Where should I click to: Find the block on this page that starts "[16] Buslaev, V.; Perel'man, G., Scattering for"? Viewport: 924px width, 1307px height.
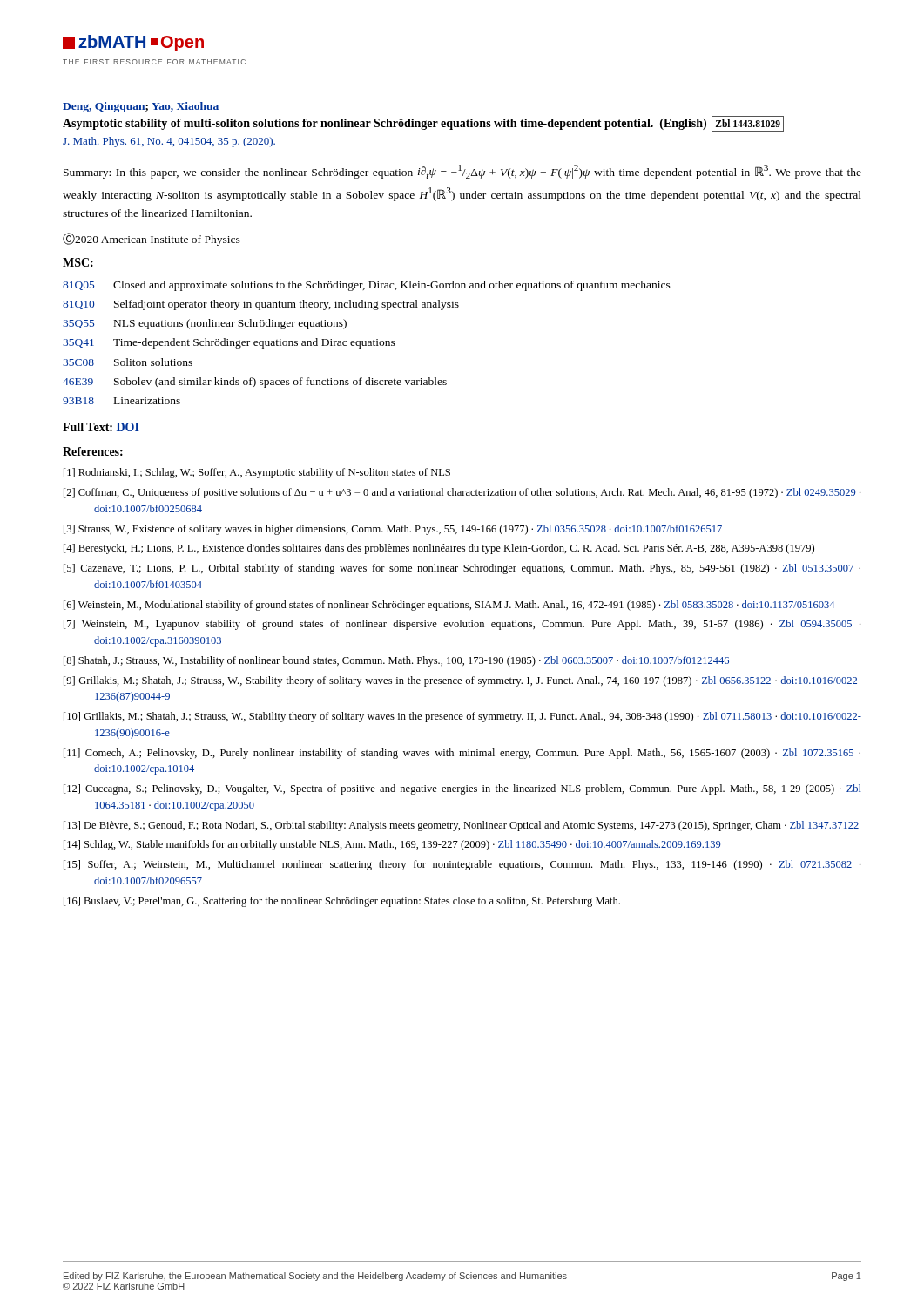tap(342, 901)
